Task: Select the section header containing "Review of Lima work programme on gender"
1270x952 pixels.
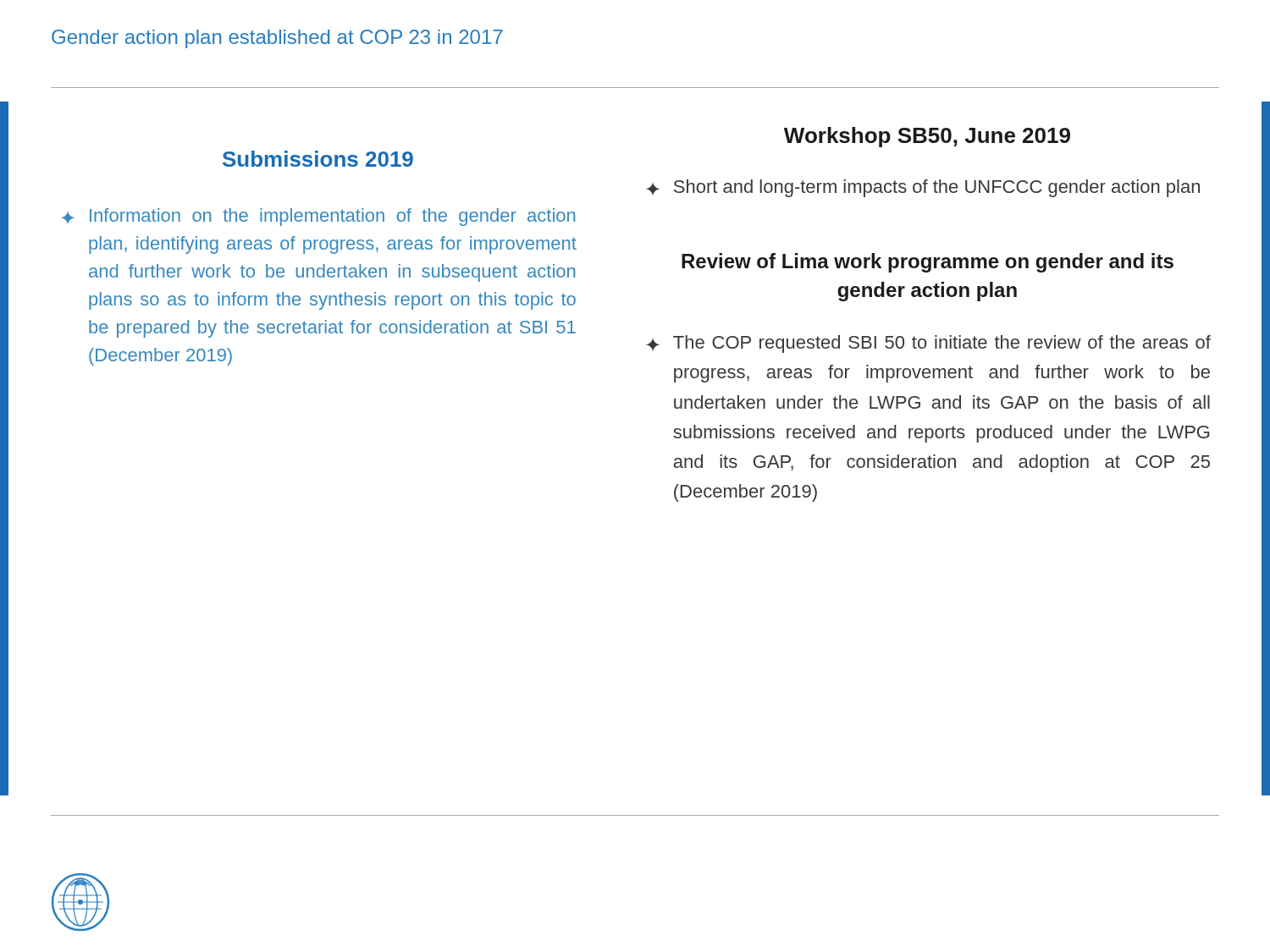Action: (x=927, y=275)
